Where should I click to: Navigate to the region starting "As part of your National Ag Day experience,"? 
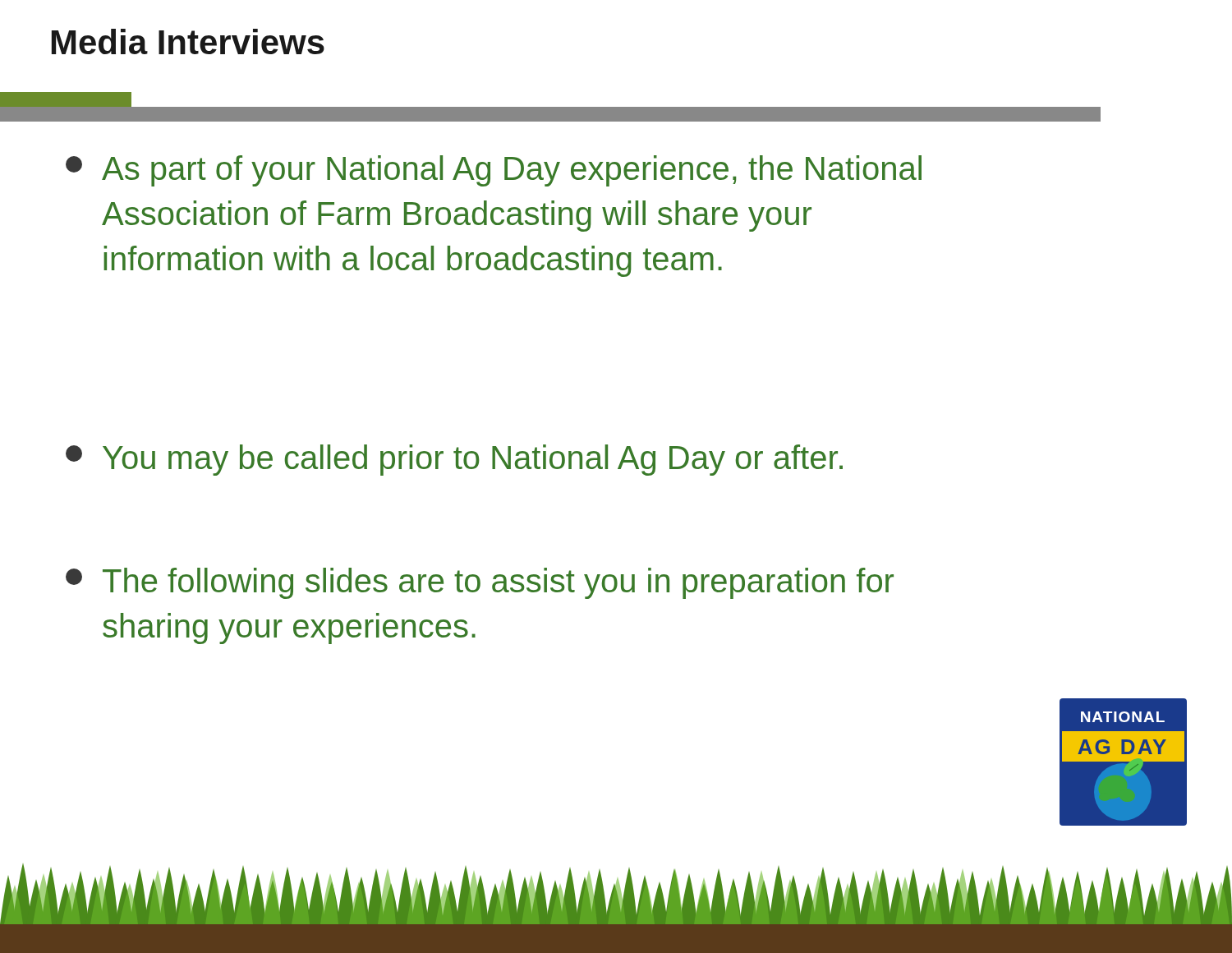pos(517,214)
